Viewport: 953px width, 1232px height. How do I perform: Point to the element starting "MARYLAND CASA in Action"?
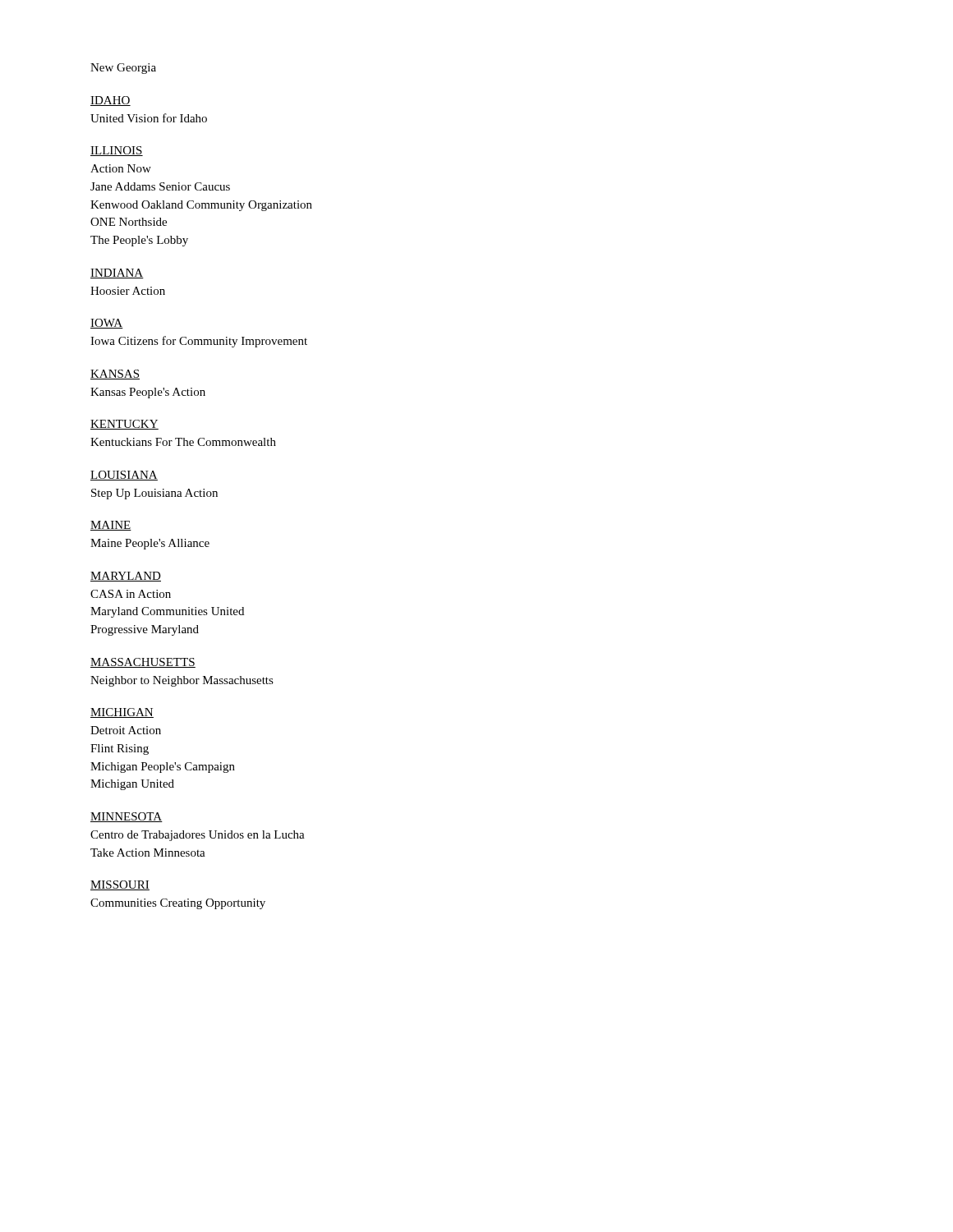pyautogui.click(x=126, y=577)
